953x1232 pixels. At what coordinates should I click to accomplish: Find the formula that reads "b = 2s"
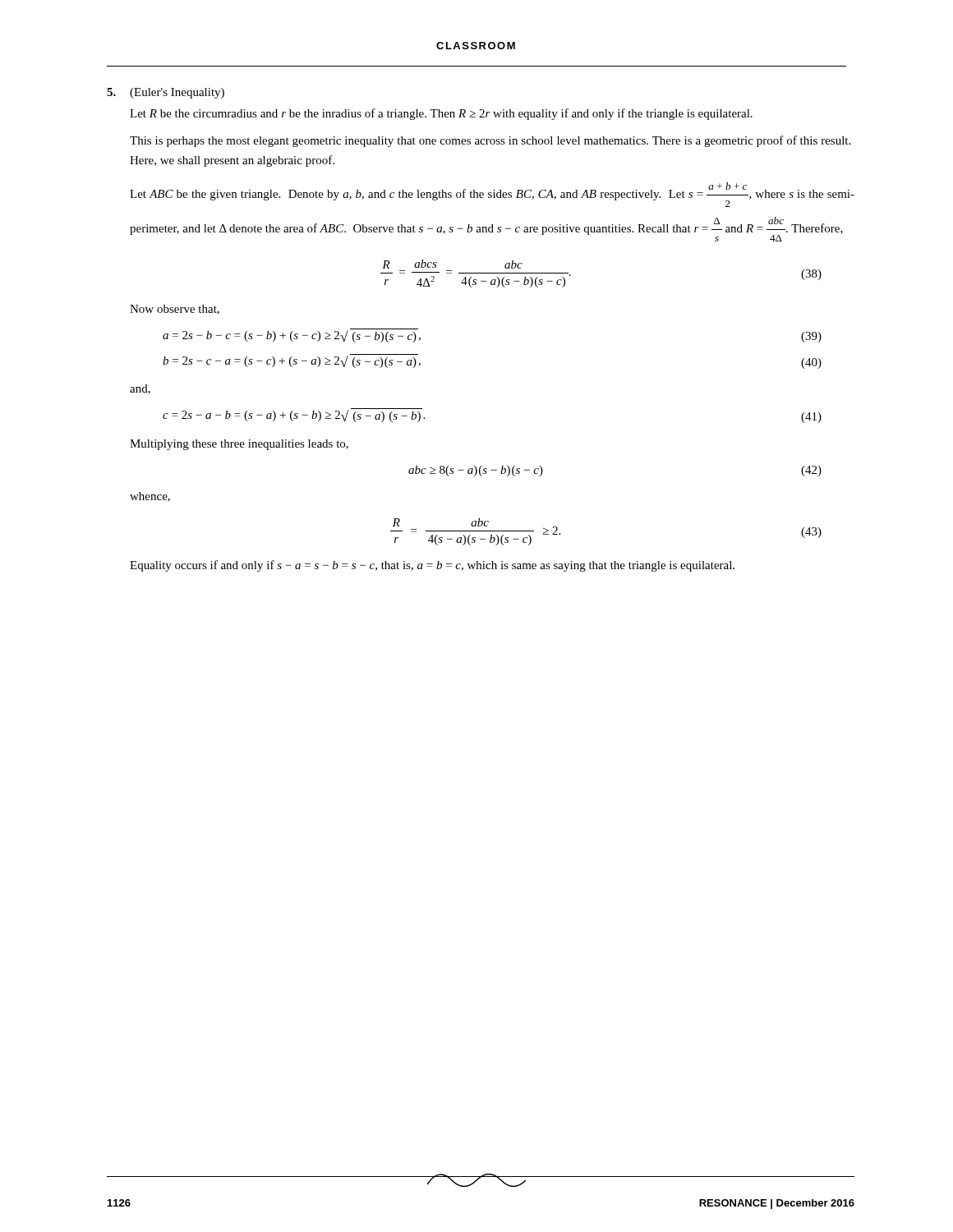(x=294, y=361)
